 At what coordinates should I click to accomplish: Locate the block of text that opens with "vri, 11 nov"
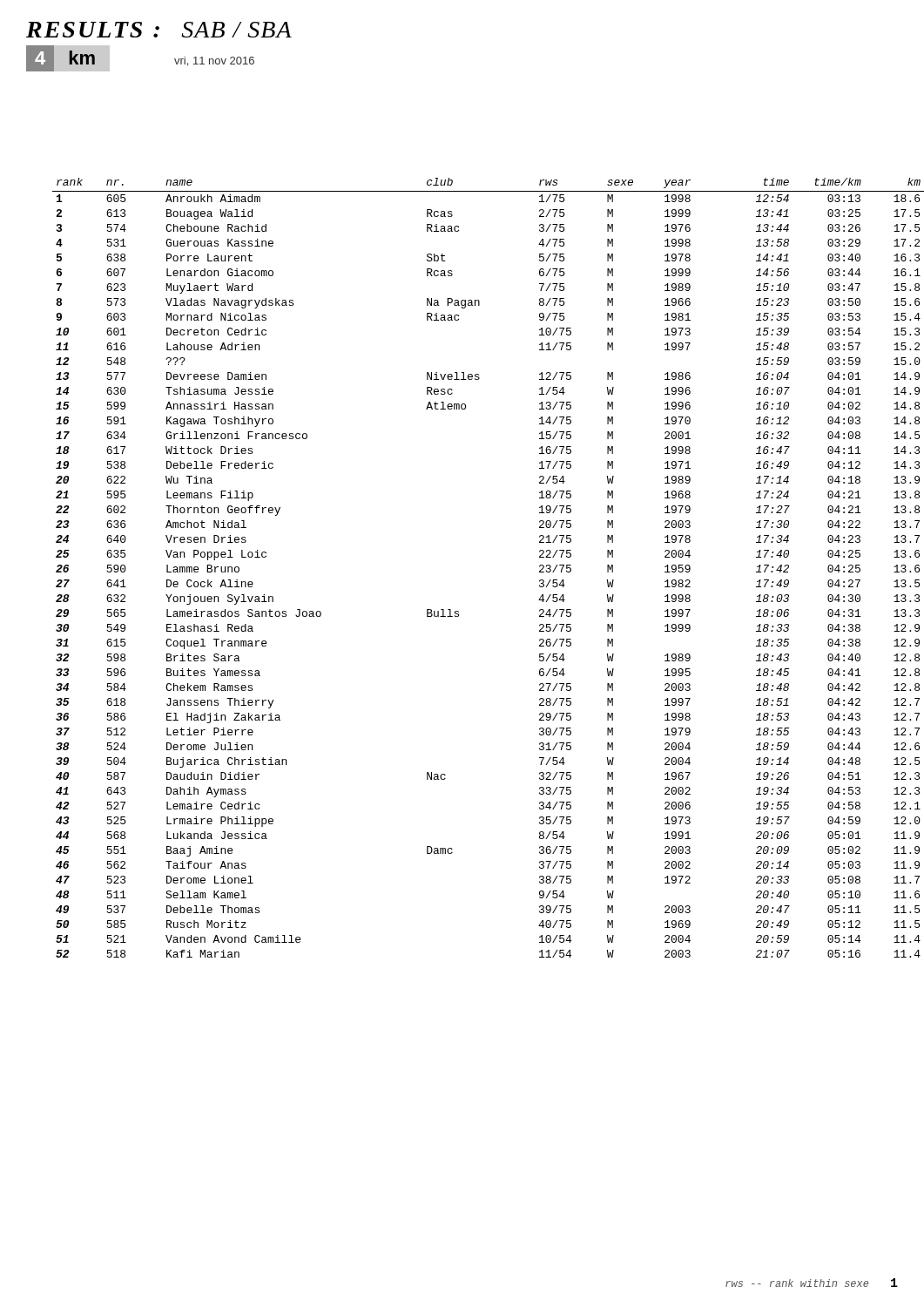click(x=214, y=61)
